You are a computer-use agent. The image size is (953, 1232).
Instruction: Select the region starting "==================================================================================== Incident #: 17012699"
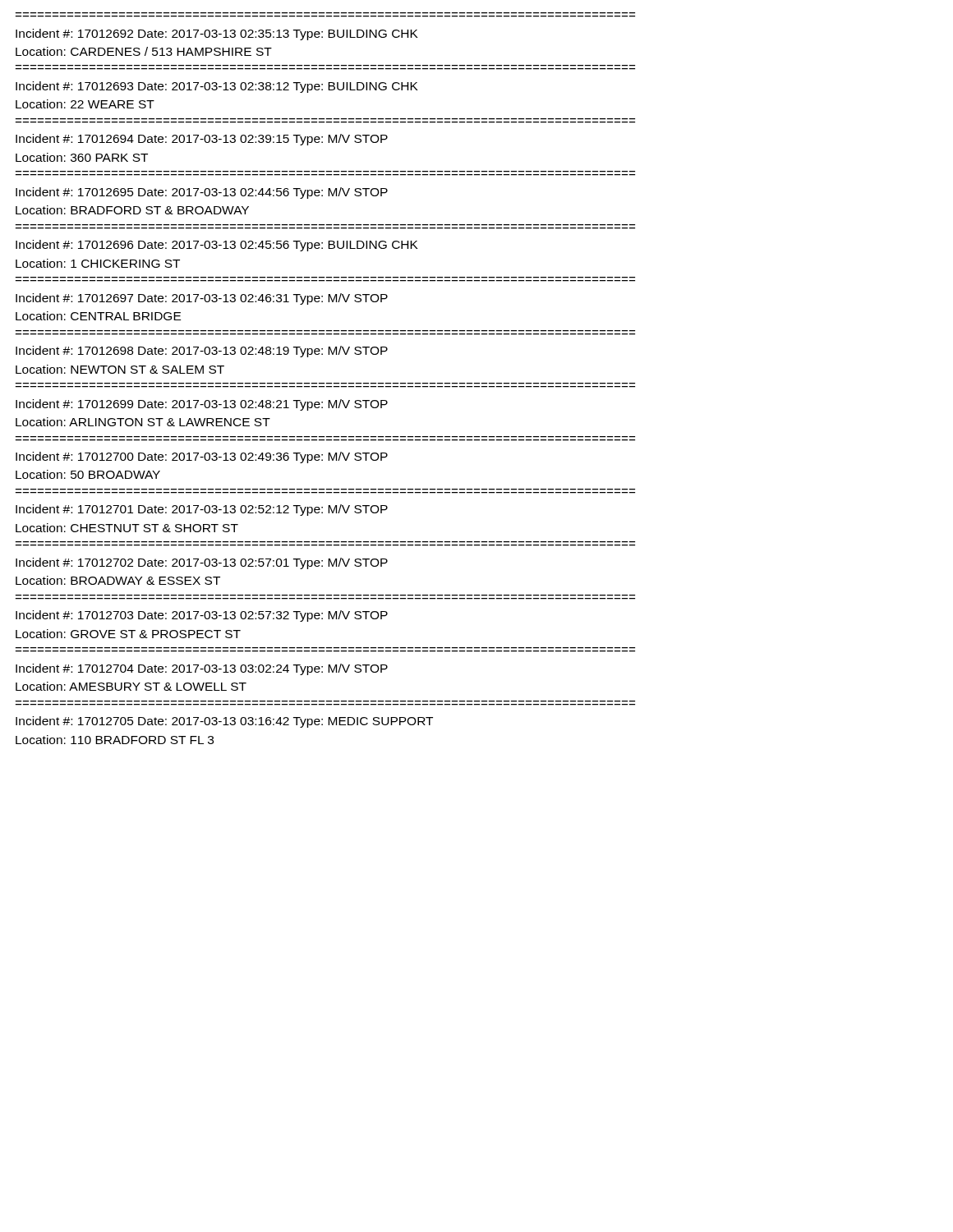(x=202, y=405)
